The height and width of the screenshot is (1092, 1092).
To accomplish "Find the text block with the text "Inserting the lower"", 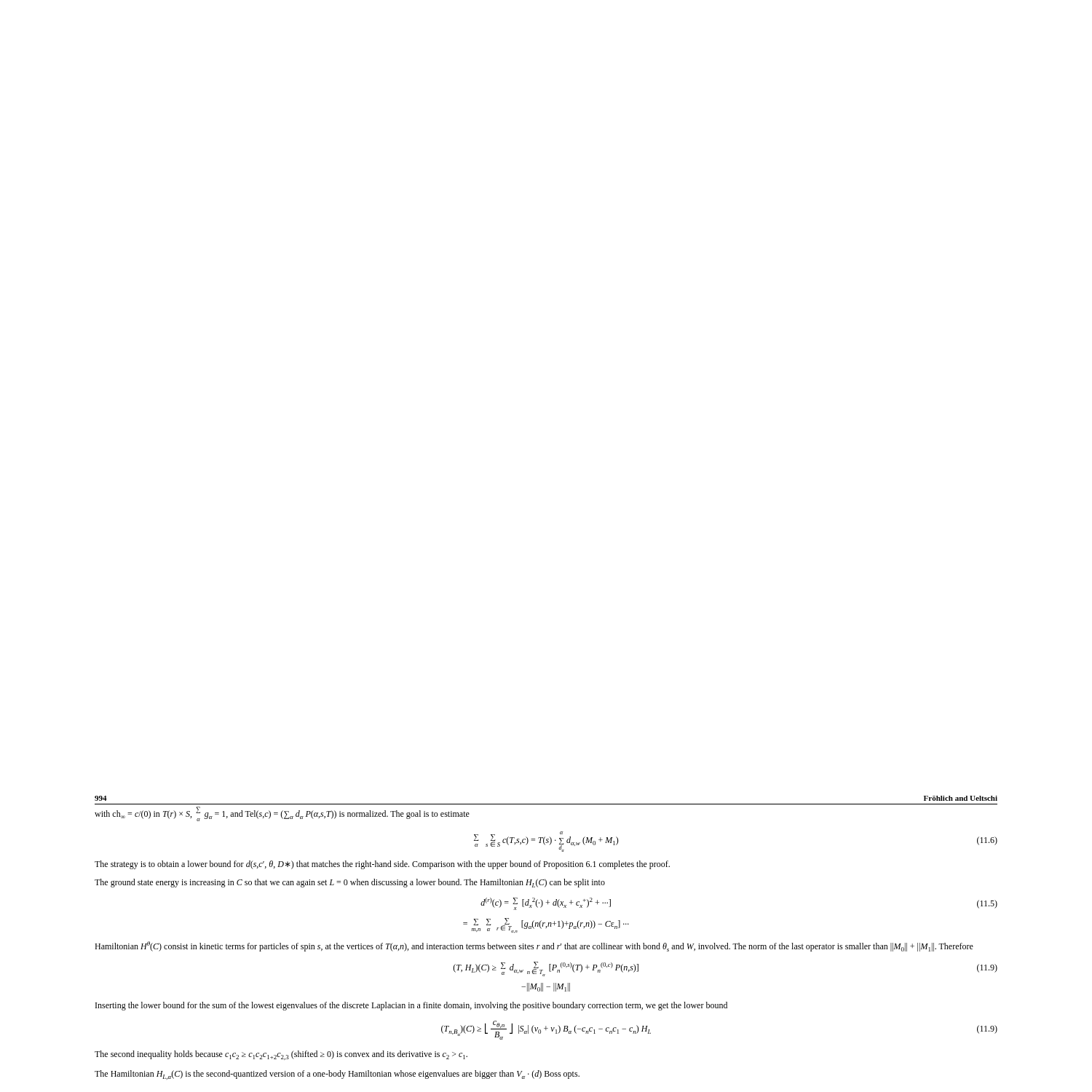I will 411,1006.
